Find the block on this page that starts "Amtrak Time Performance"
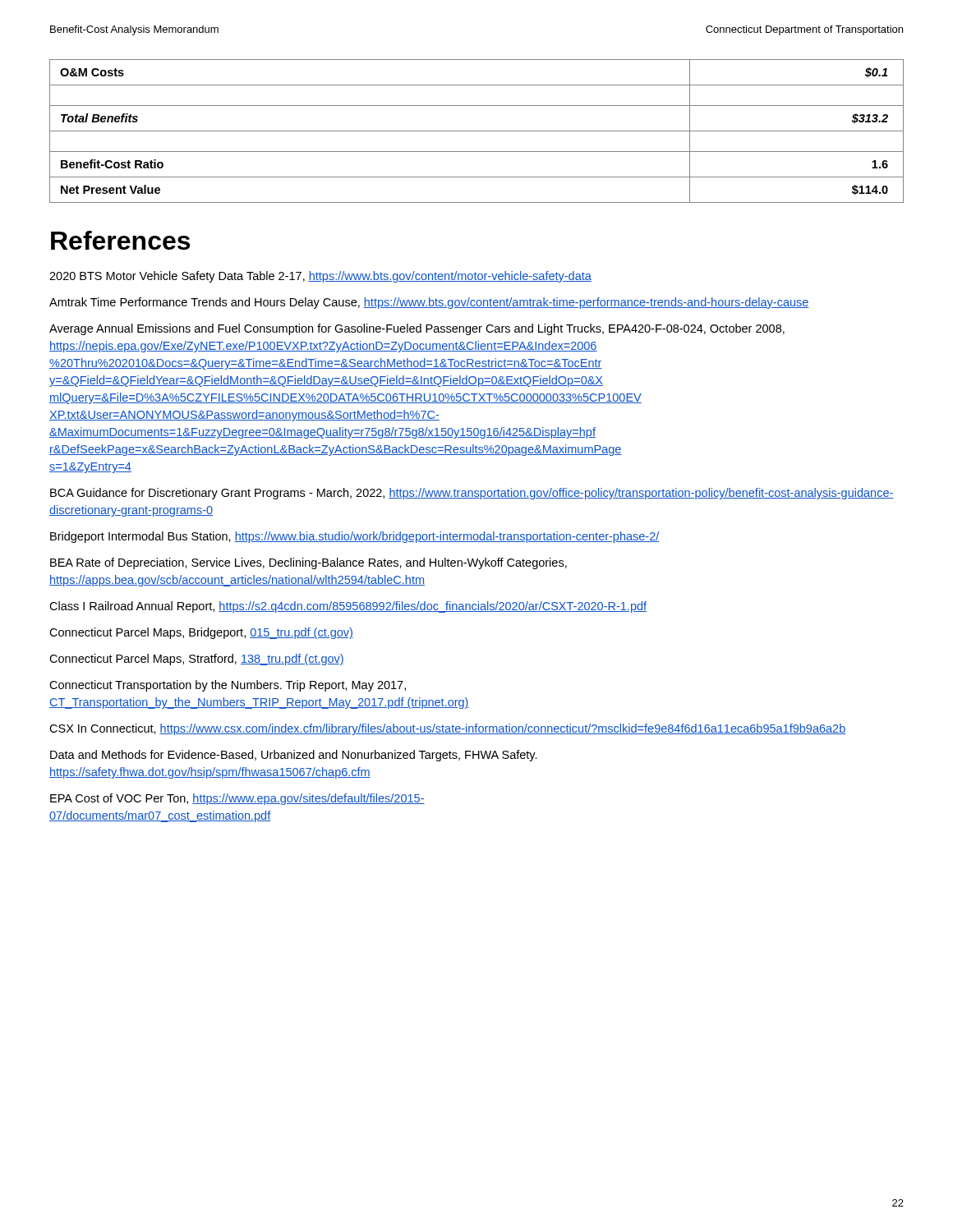This screenshot has width=953, height=1232. pos(429,302)
